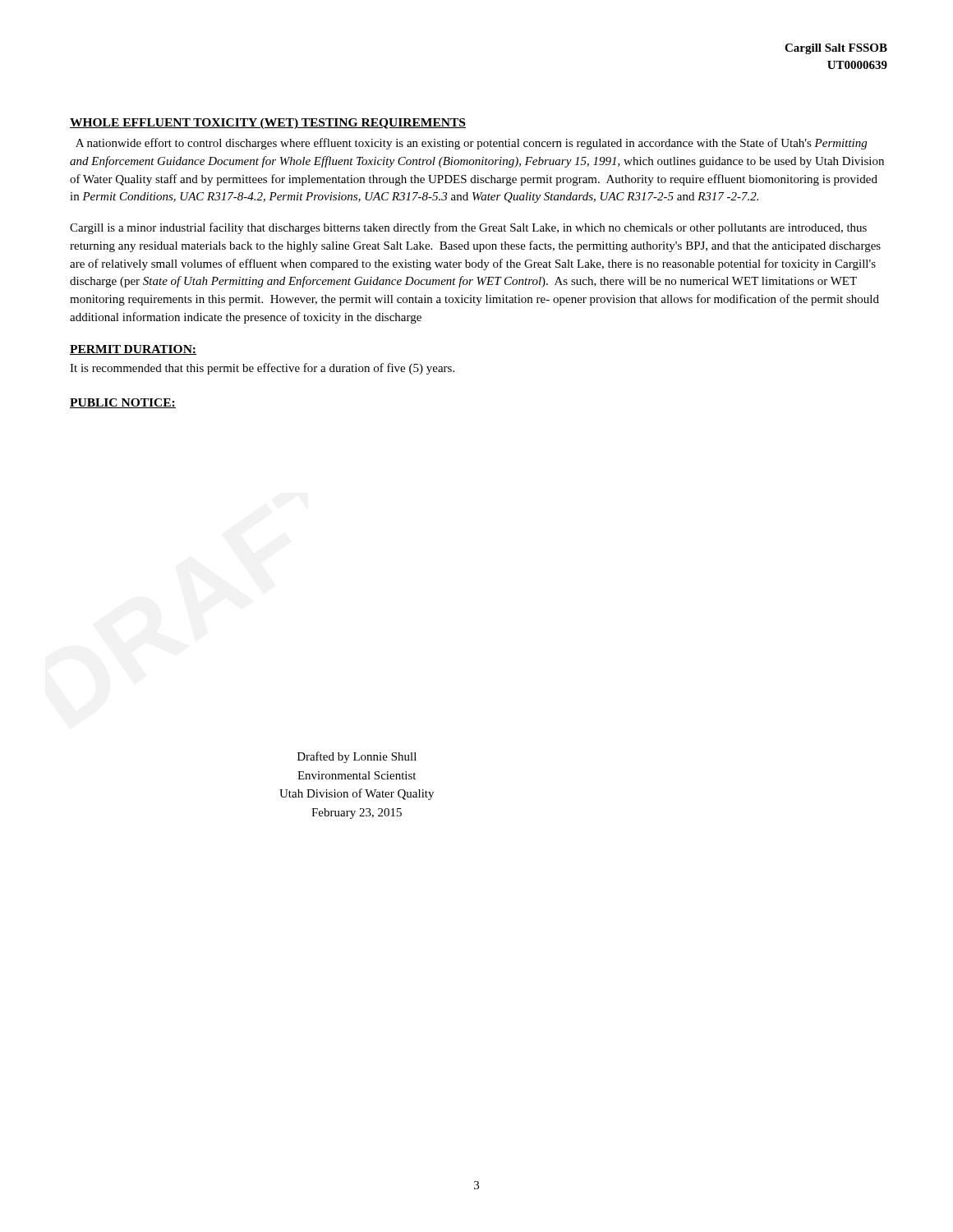This screenshot has height=1232, width=953.
Task: Select the text block containing "A nationwide effort to control"
Action: 477,170
